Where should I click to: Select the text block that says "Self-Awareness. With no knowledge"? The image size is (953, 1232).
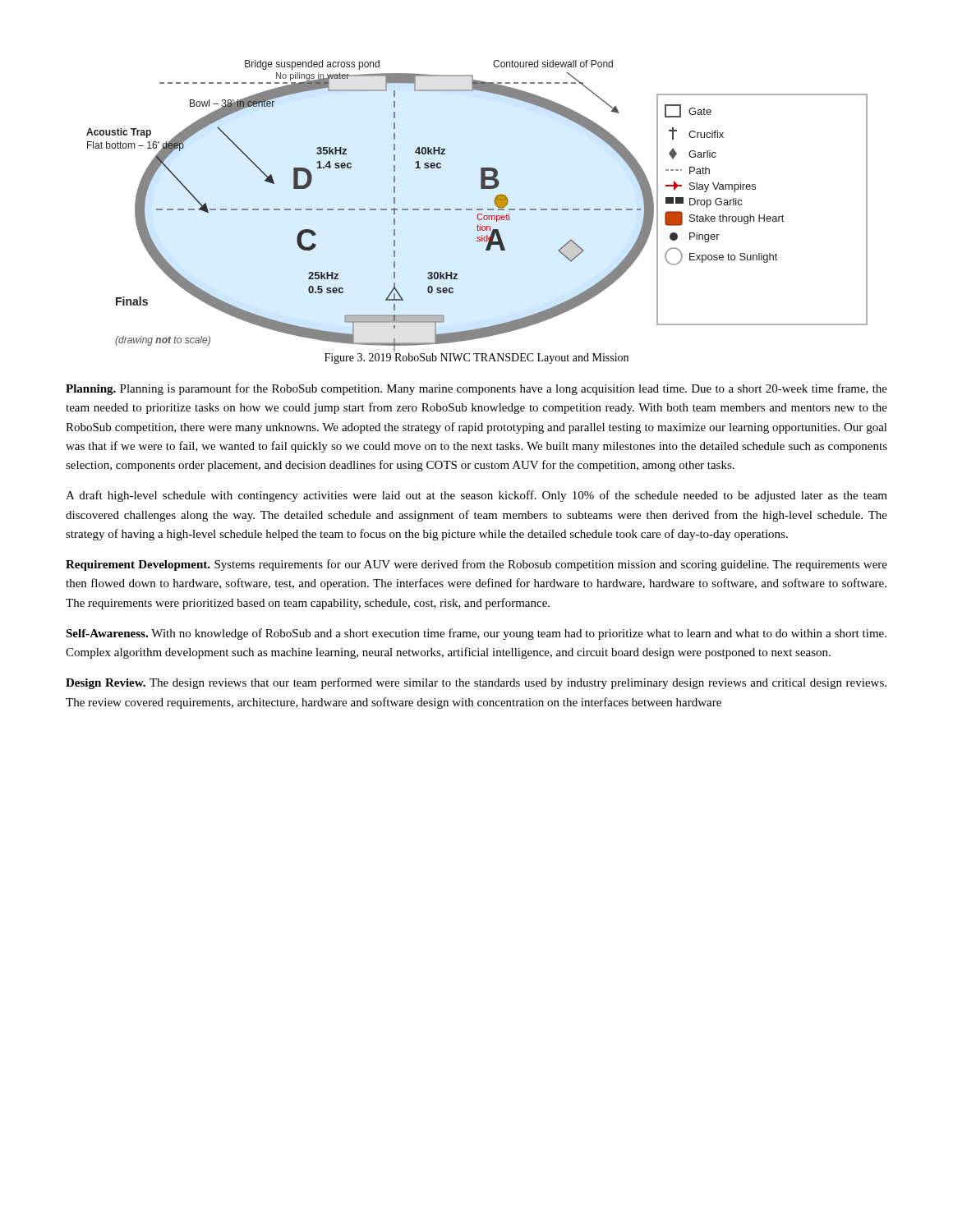point(476,643)
